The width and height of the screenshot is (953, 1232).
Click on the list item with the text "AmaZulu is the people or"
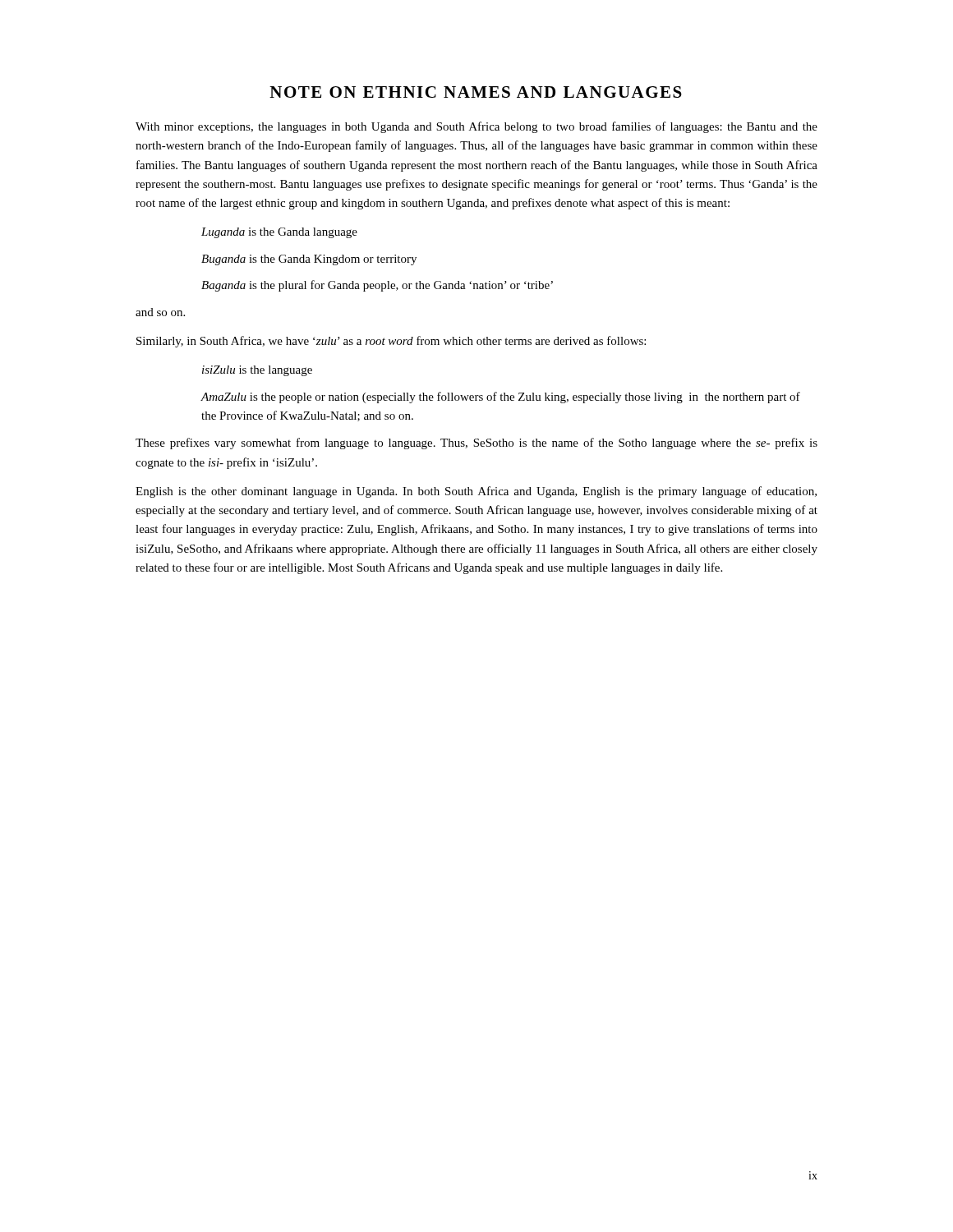tap(509, 407)
